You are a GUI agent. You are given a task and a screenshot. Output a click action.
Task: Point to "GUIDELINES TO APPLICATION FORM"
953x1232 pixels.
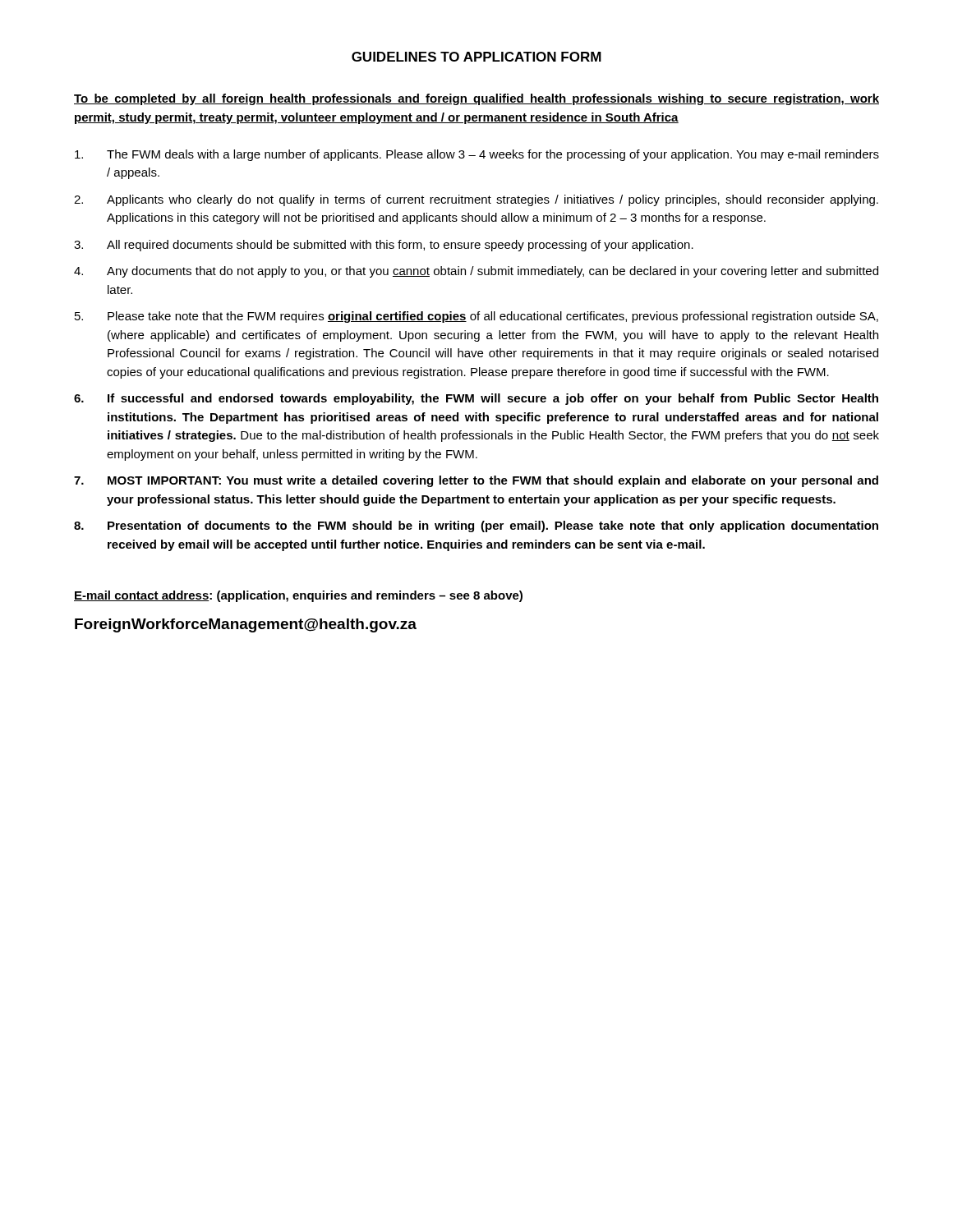[476, 57]
